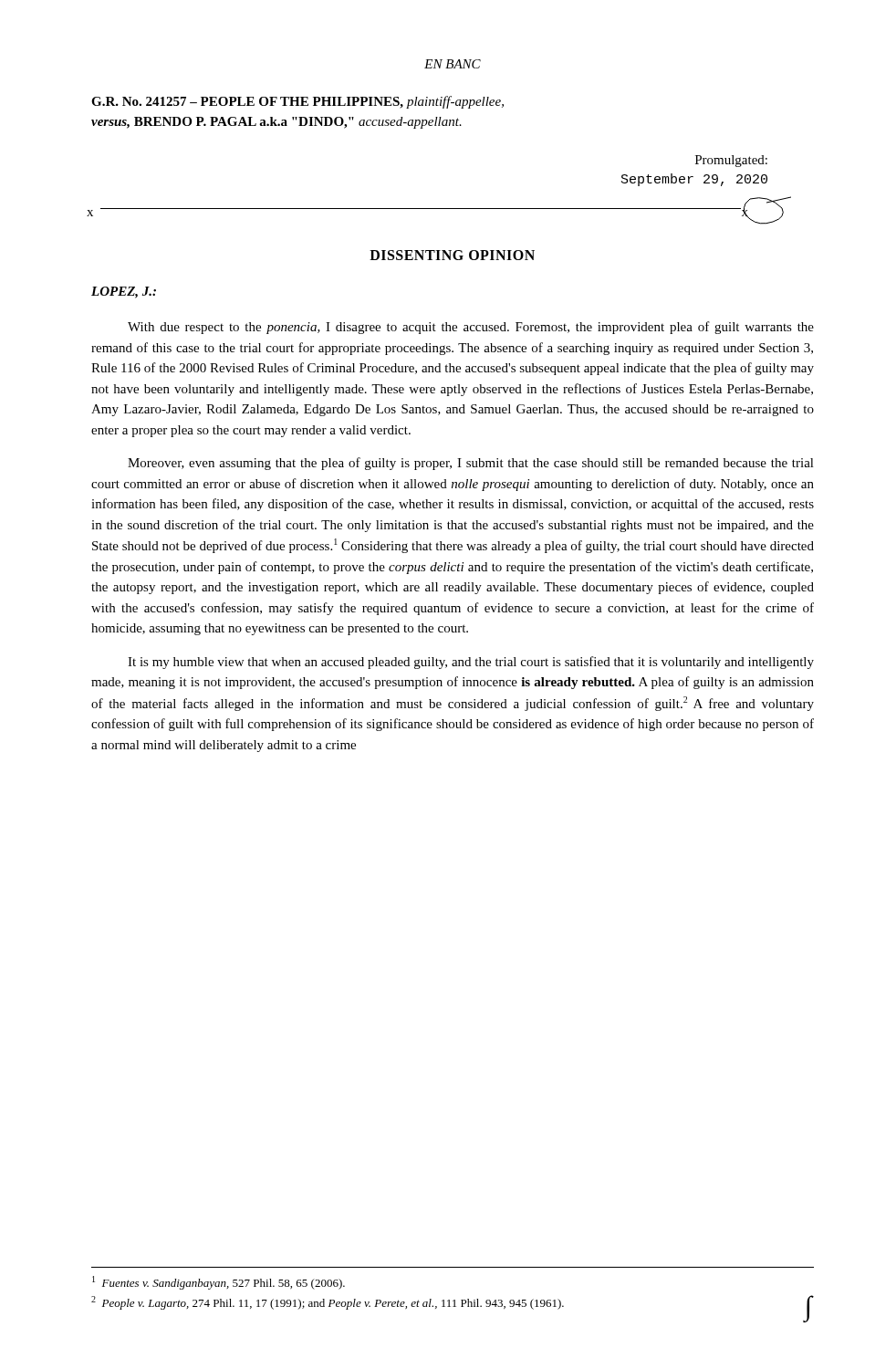Find the passage starting "With due respect to"
The image size is (896, 1369).
pyautogui.click(x=453, y=378)
